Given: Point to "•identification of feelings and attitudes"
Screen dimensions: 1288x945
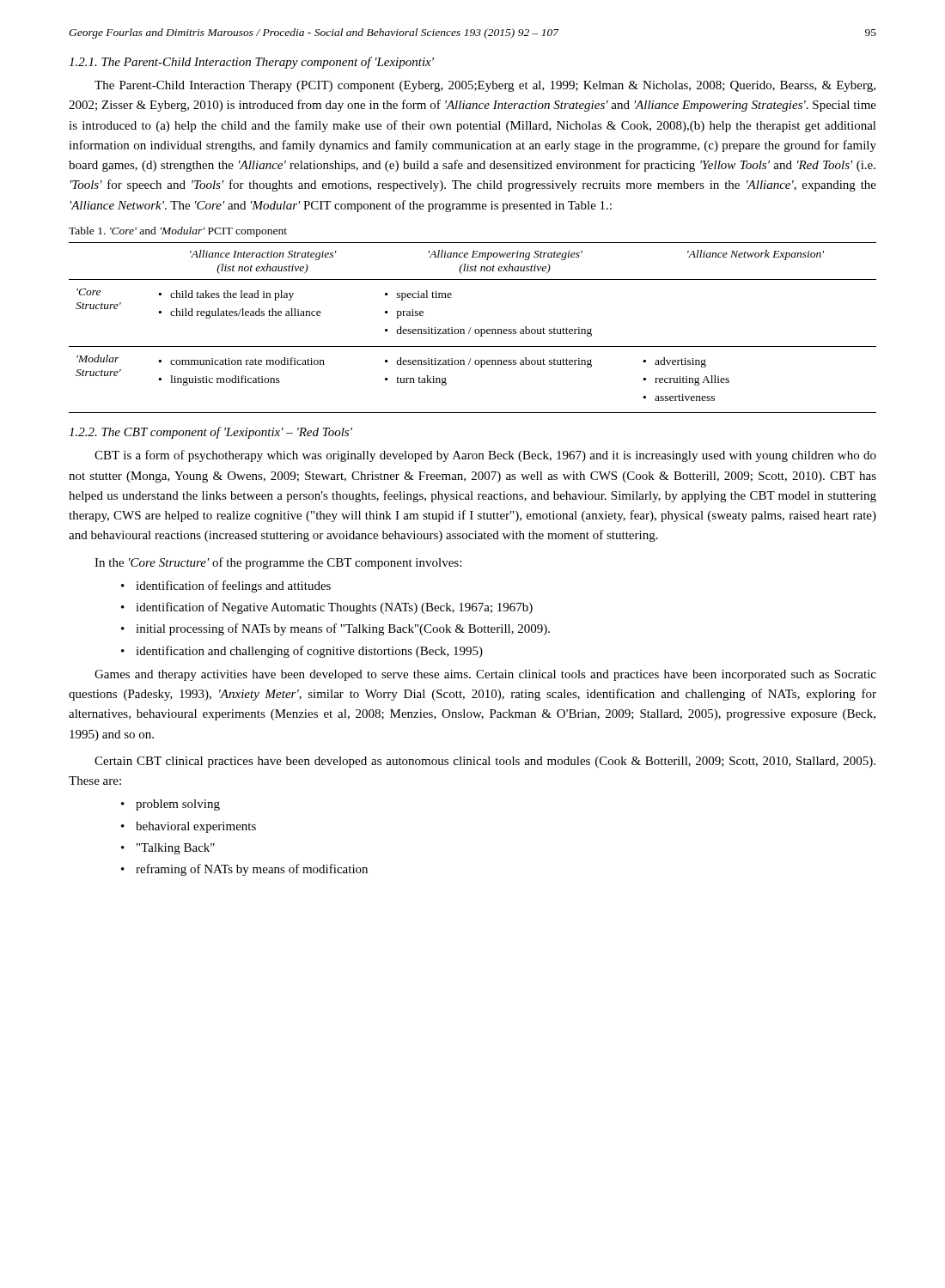Looking at the screenshot, I should 226,586.
